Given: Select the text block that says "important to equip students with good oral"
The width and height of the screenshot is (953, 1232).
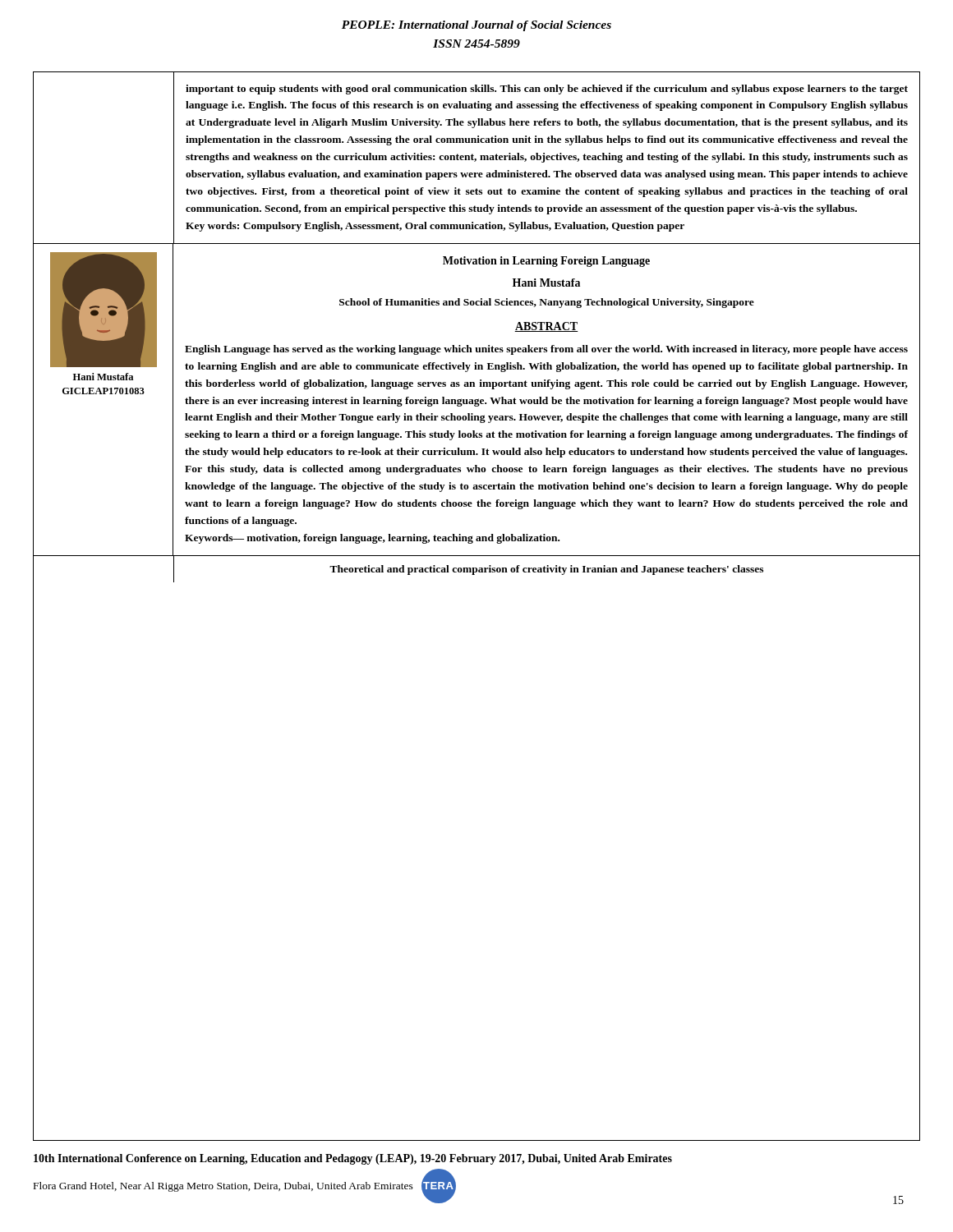Looking at the screenshot, I should click(x=547, y=157).
